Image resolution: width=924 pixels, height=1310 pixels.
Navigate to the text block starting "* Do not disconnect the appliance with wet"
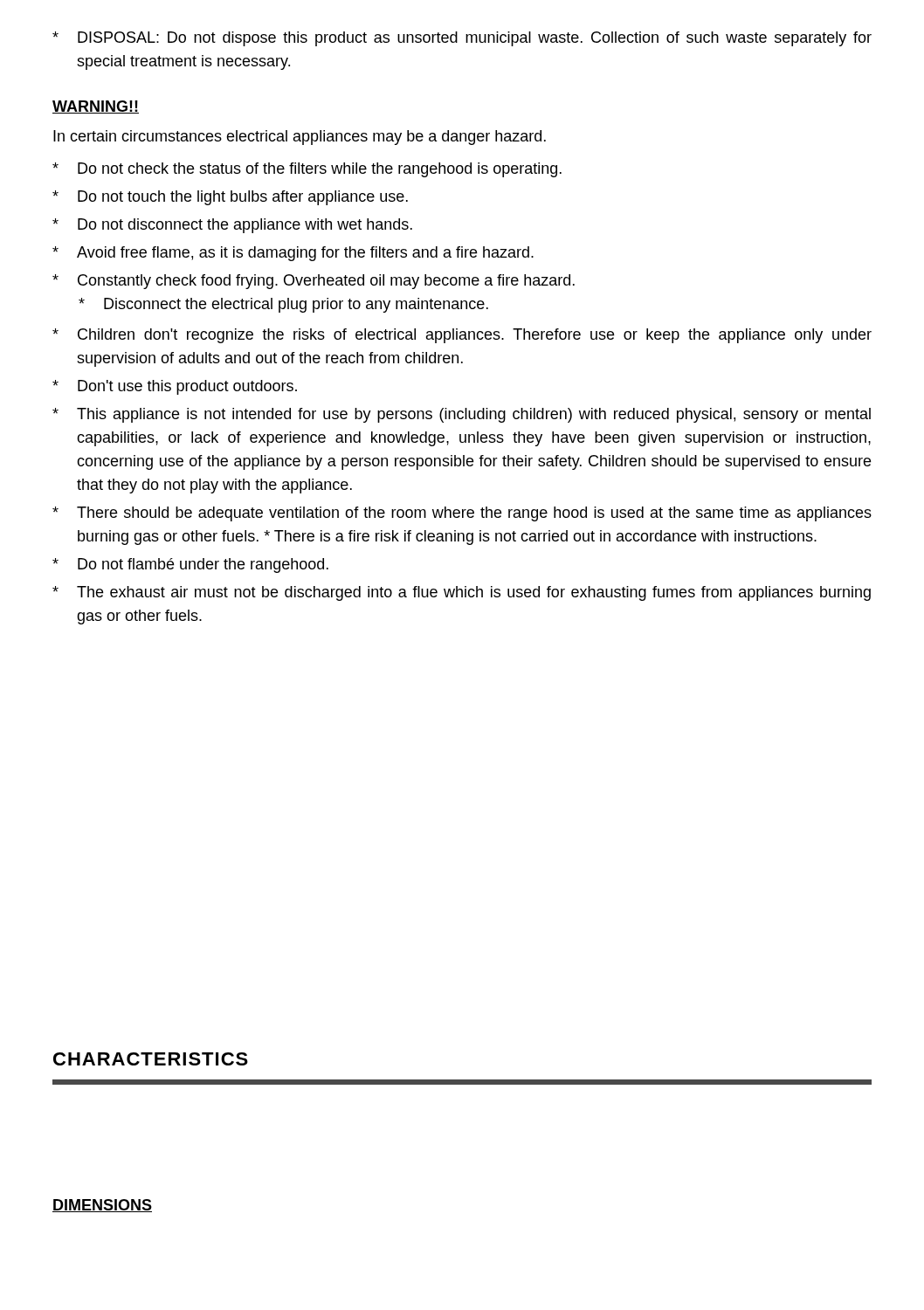(x=232, y=226)
